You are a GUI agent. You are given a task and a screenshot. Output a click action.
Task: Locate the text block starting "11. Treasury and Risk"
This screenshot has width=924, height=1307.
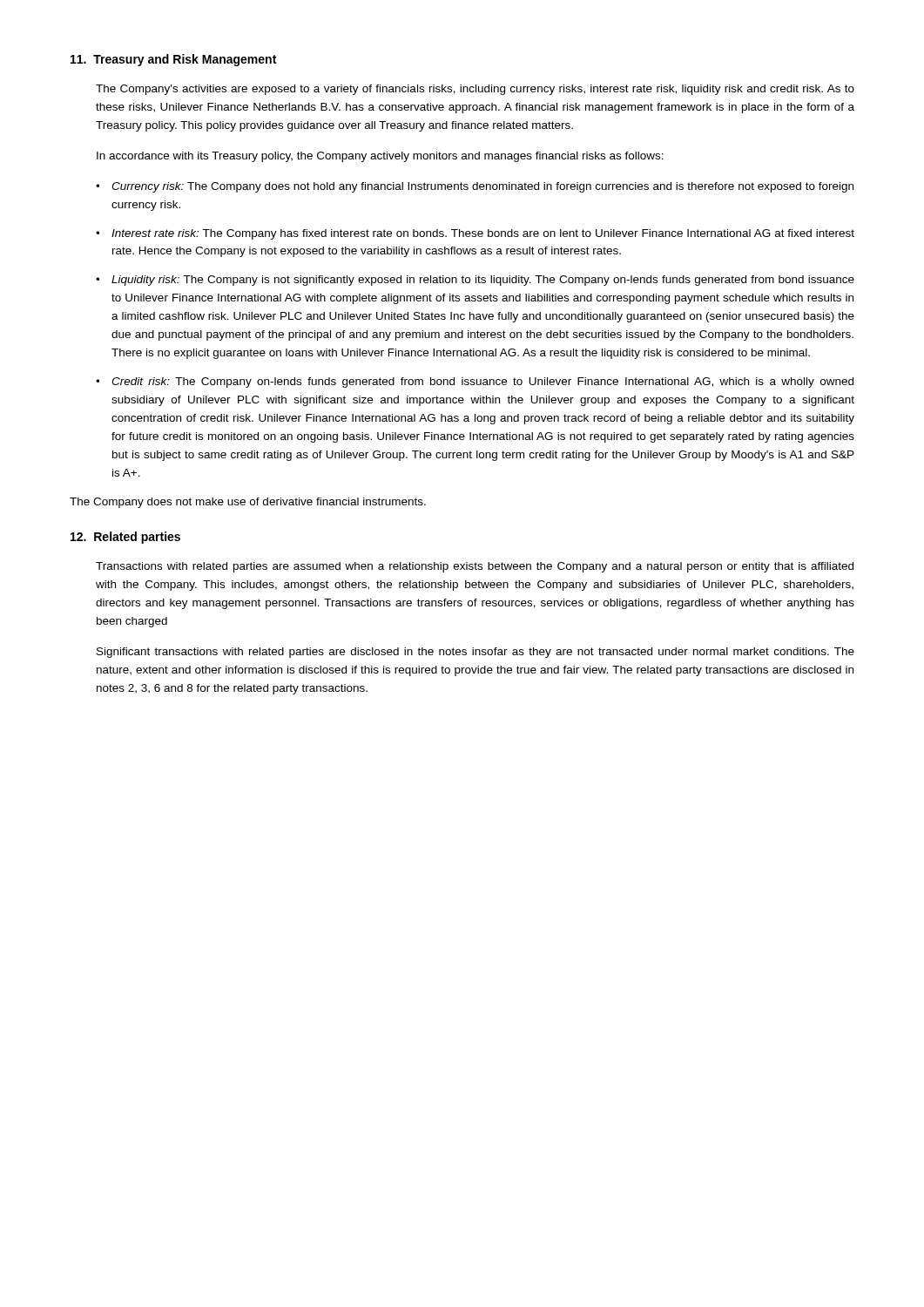(x=173, y=59)
